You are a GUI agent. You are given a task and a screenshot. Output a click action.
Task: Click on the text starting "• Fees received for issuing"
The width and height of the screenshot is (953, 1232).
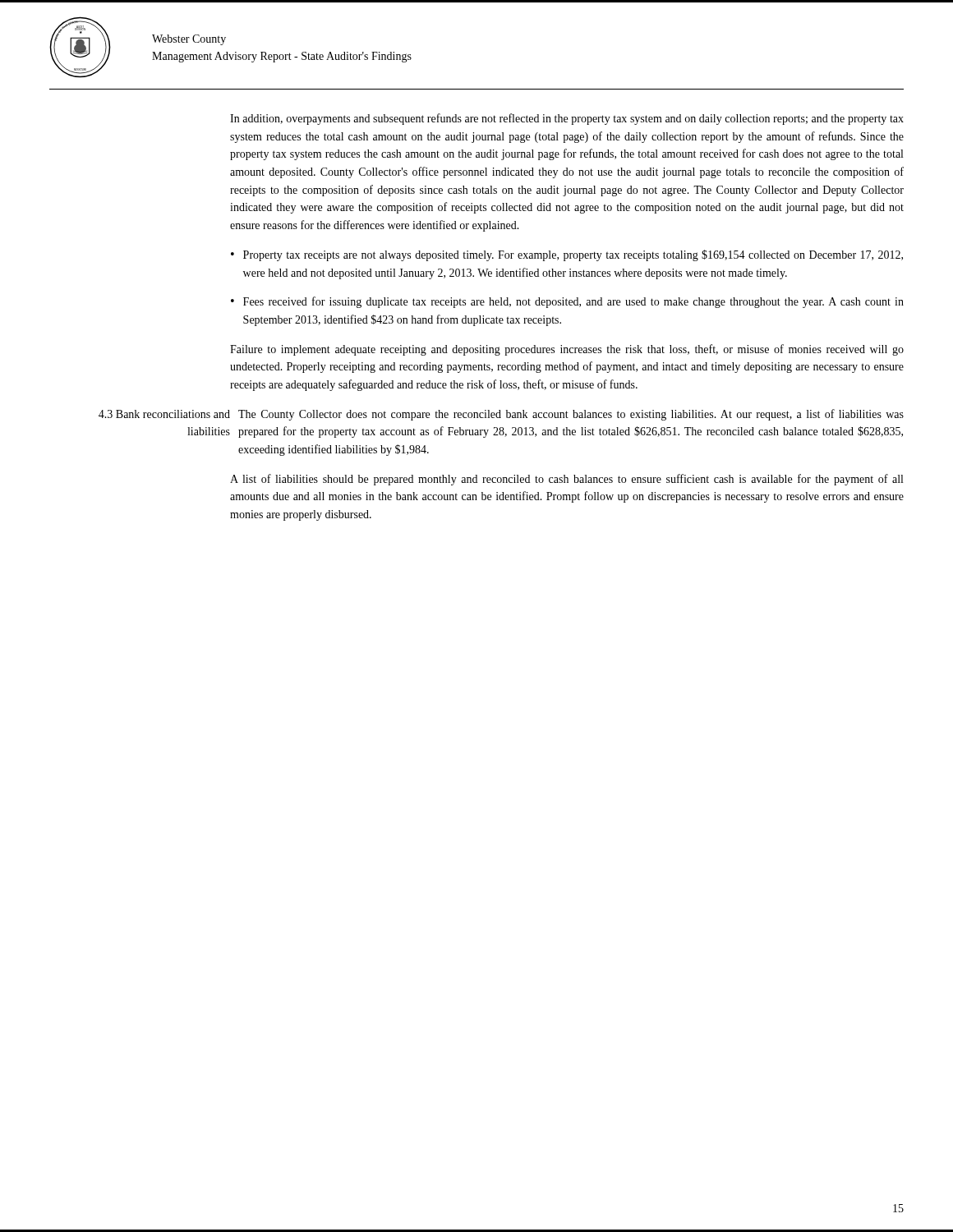567,311
